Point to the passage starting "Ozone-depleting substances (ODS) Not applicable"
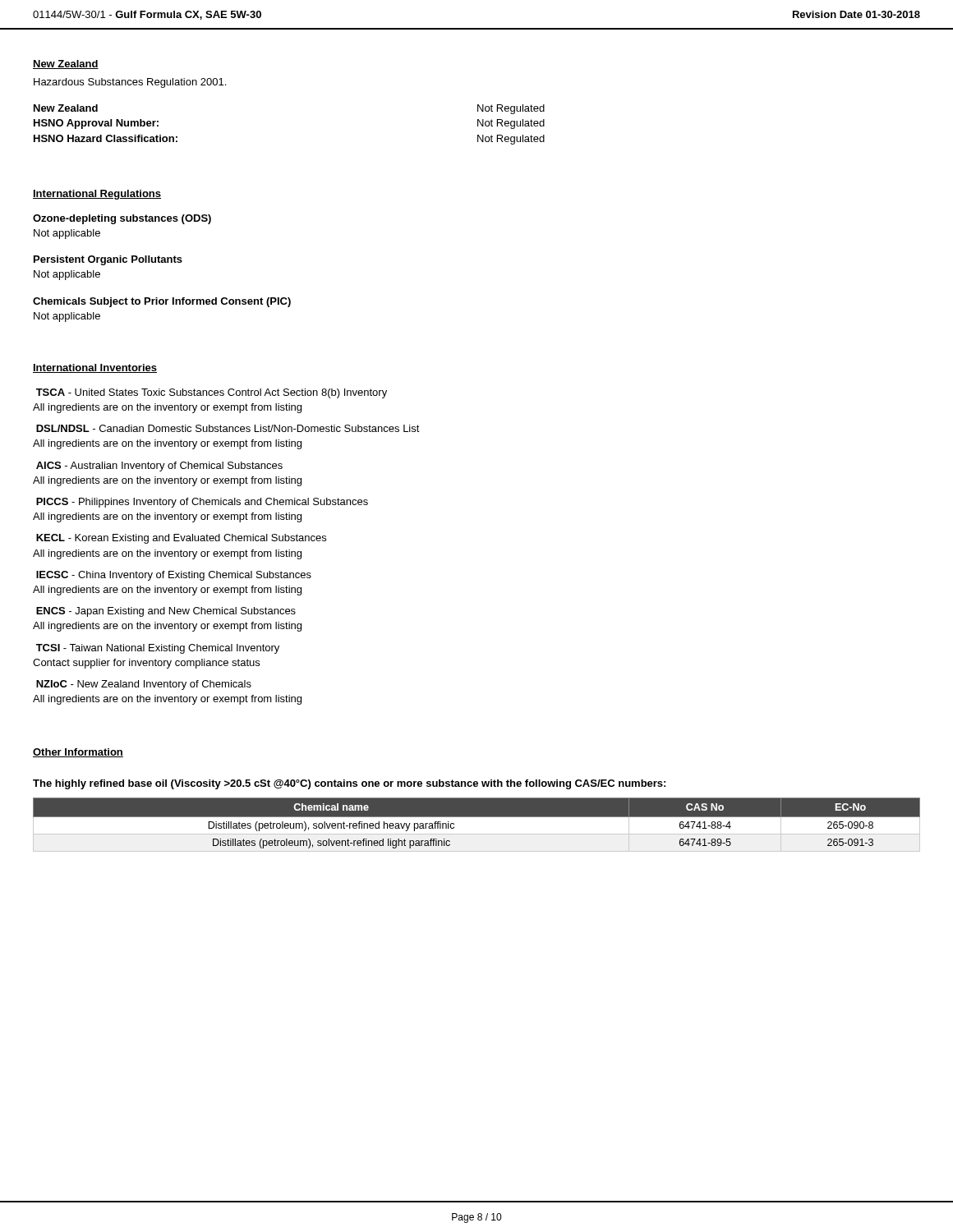 point(122,225)
